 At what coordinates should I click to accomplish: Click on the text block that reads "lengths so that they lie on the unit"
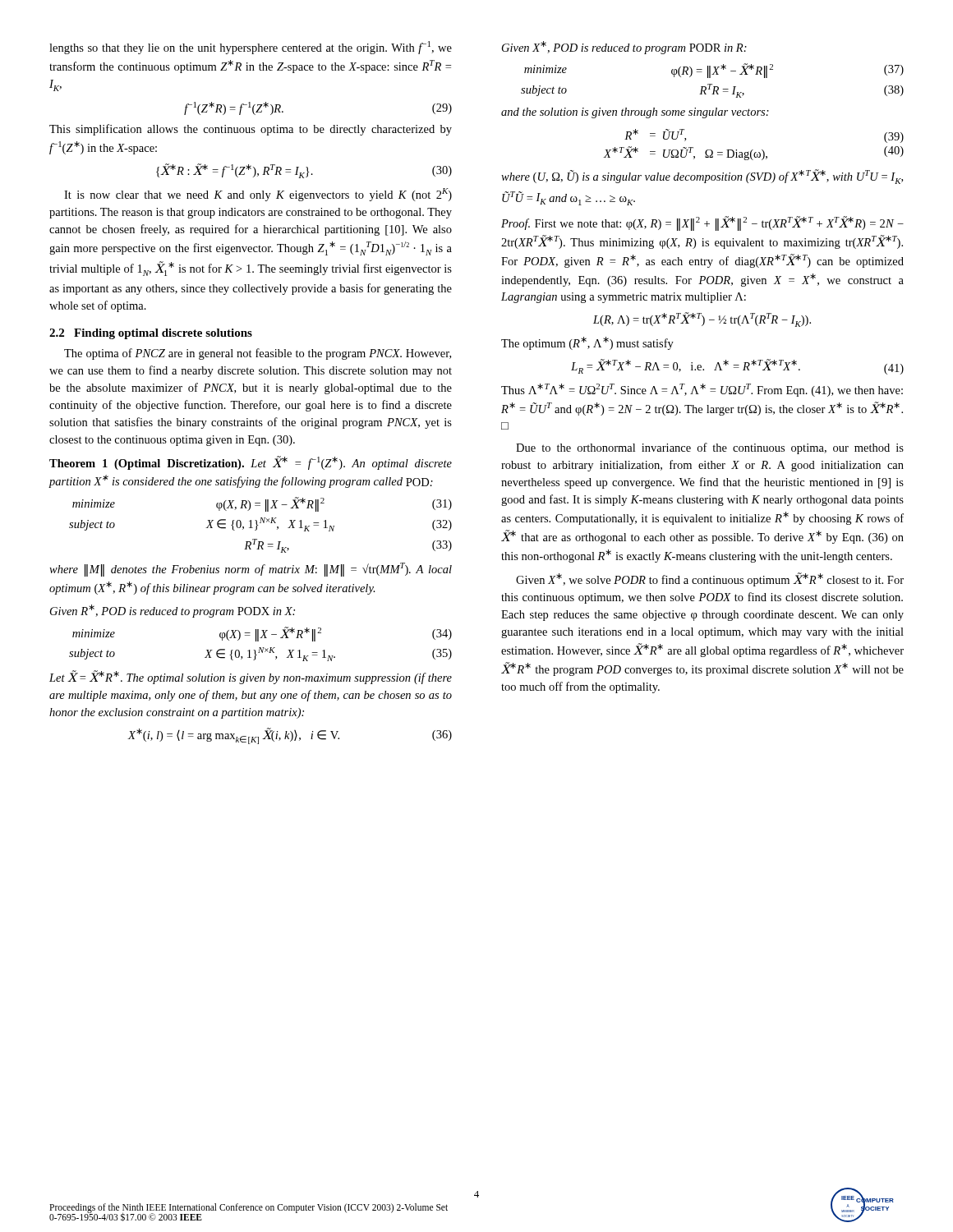click(251, 66)
